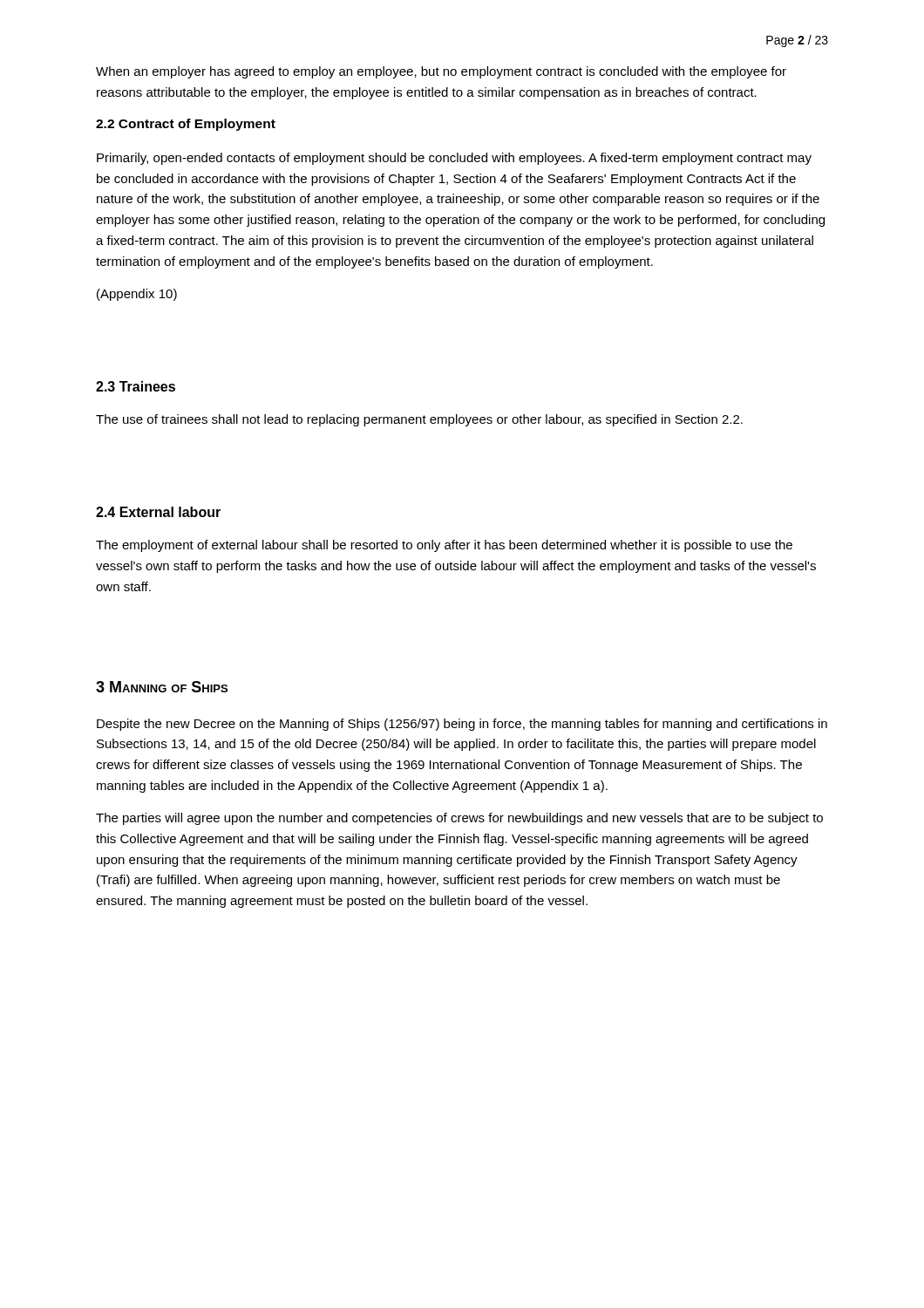This screenshot has width=924, height=1308.
Task: Locate the text block that reads "When an employer has agreed to employ an"
Action: click(x=441, y=81)
